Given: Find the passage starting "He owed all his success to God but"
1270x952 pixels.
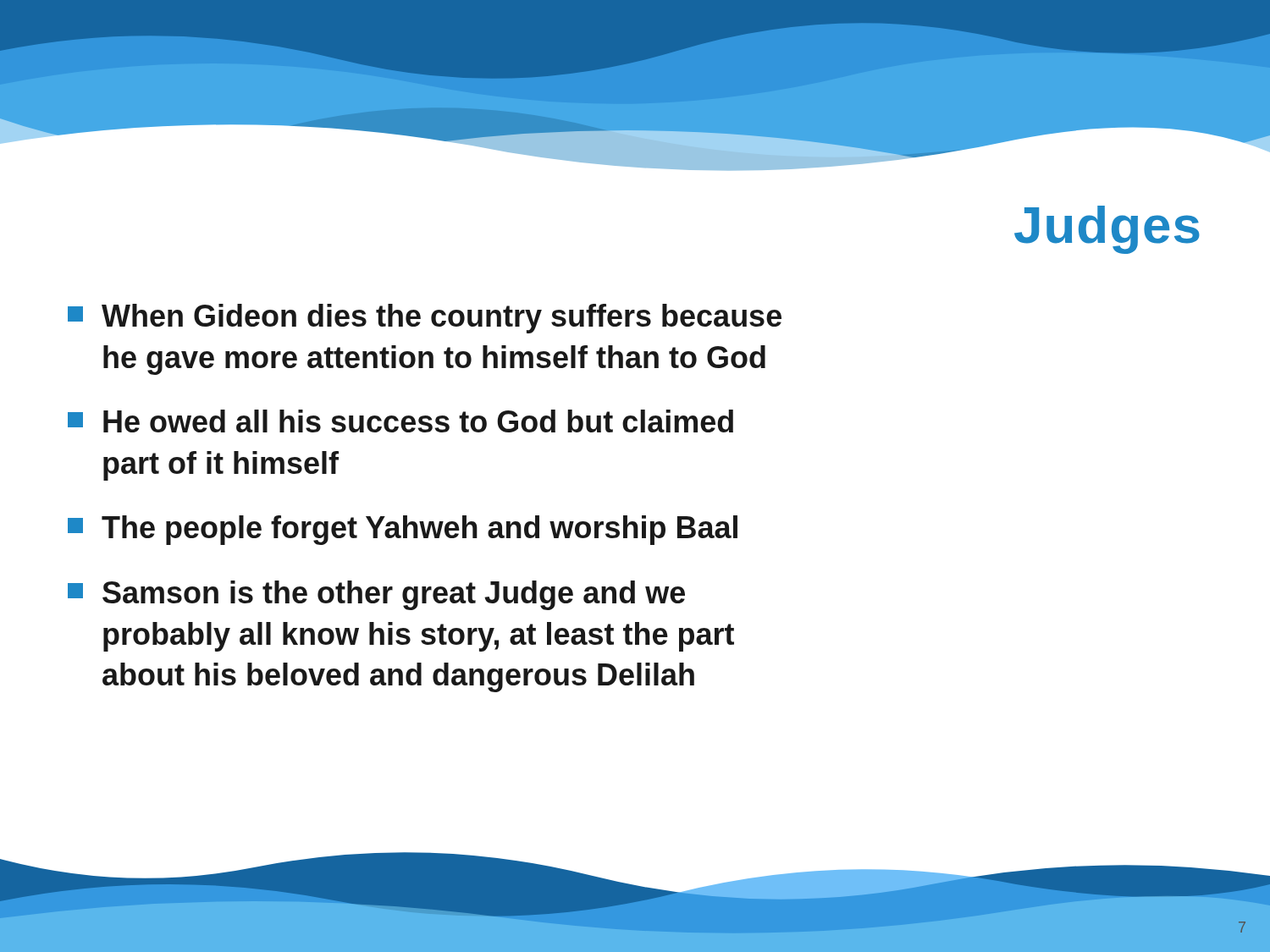Looking at the screenshot, I should 635,443.
